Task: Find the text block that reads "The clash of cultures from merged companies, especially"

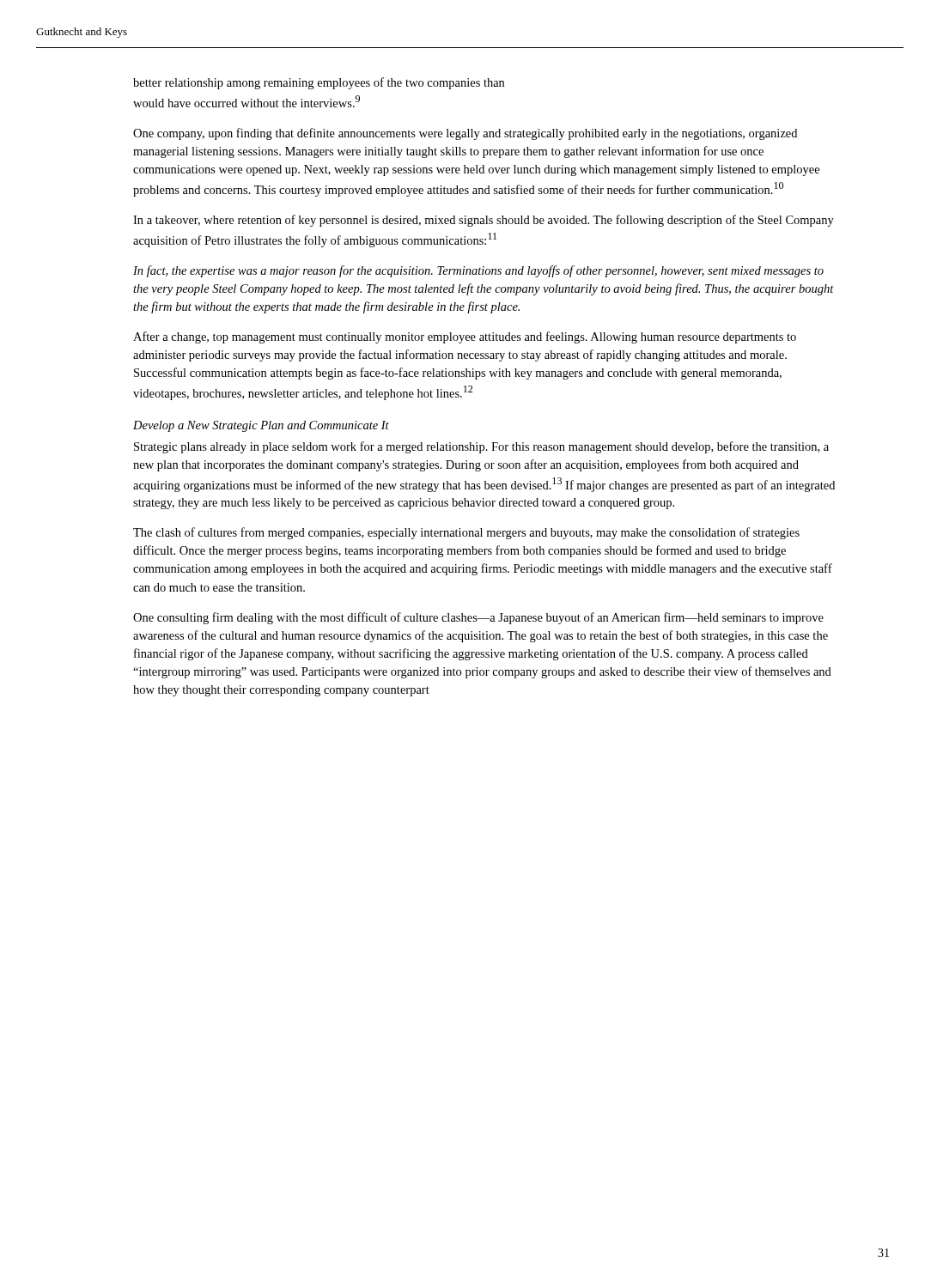Action: (482, 560)
